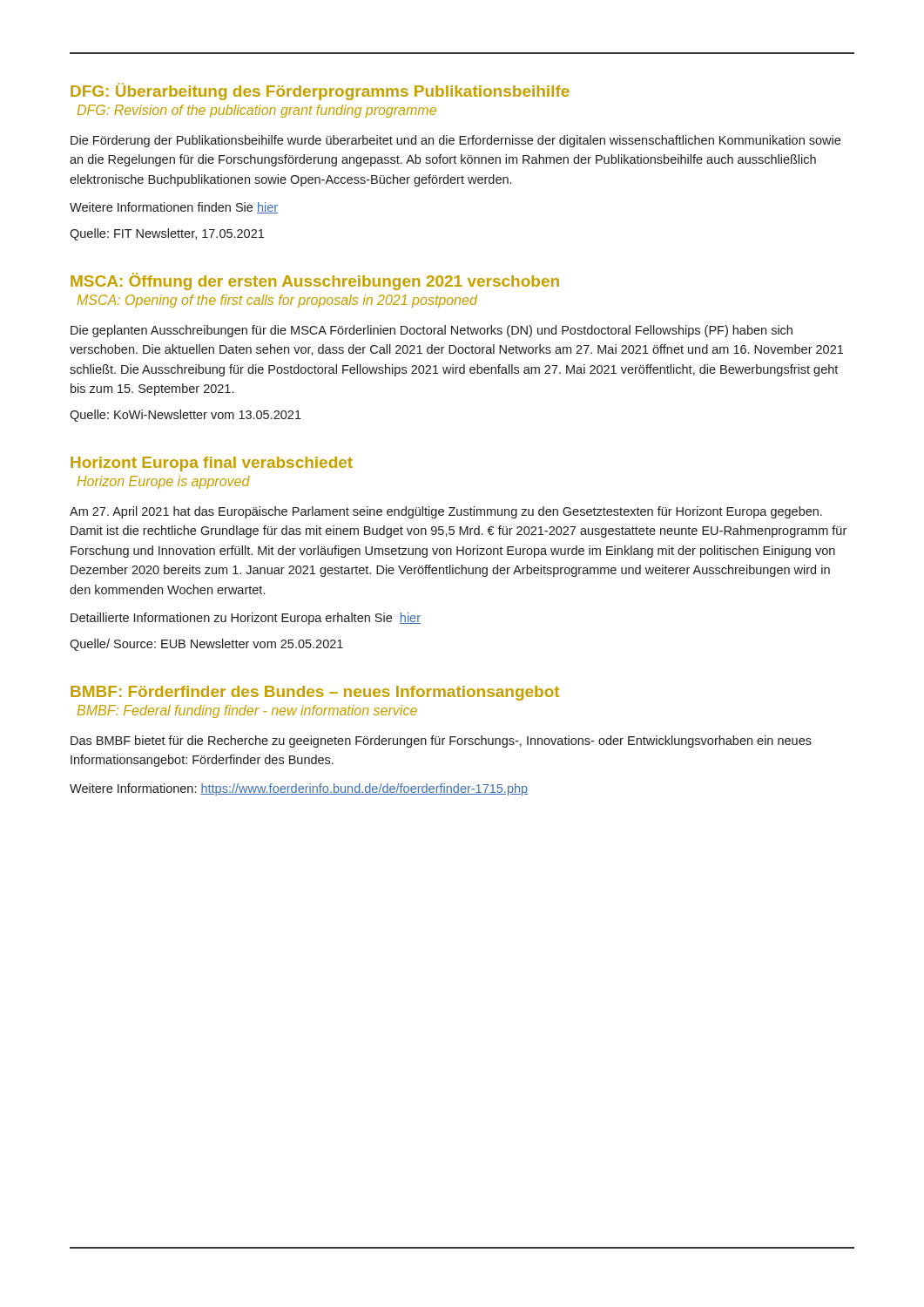Image resolution: width=924 pixels, height=1307 pixels.
Task: Find the text that says "Quelle: FIT Newsletter, 17.05.2021"
Action: 167,234
